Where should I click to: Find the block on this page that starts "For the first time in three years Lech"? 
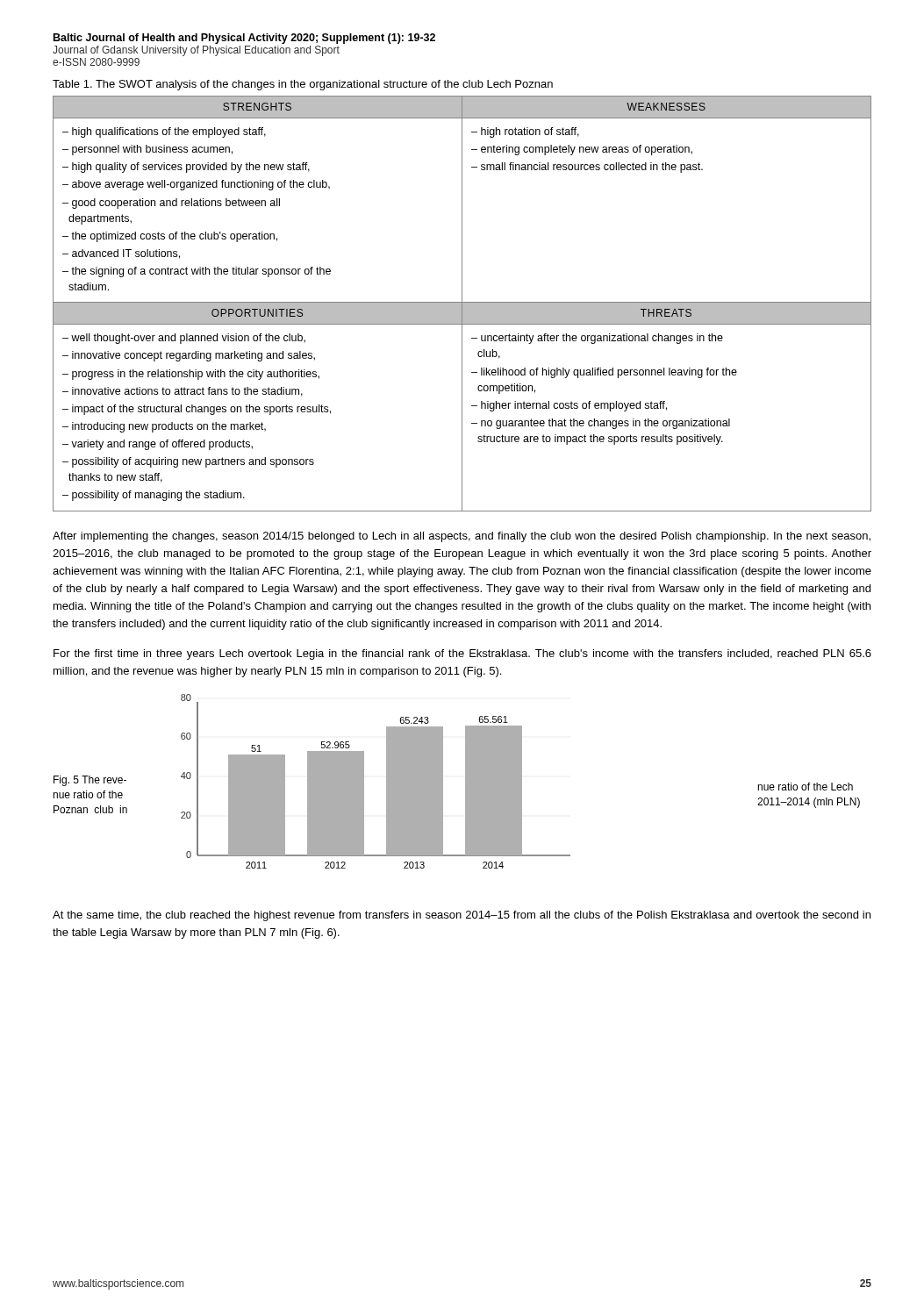click(x=462, y=662)
